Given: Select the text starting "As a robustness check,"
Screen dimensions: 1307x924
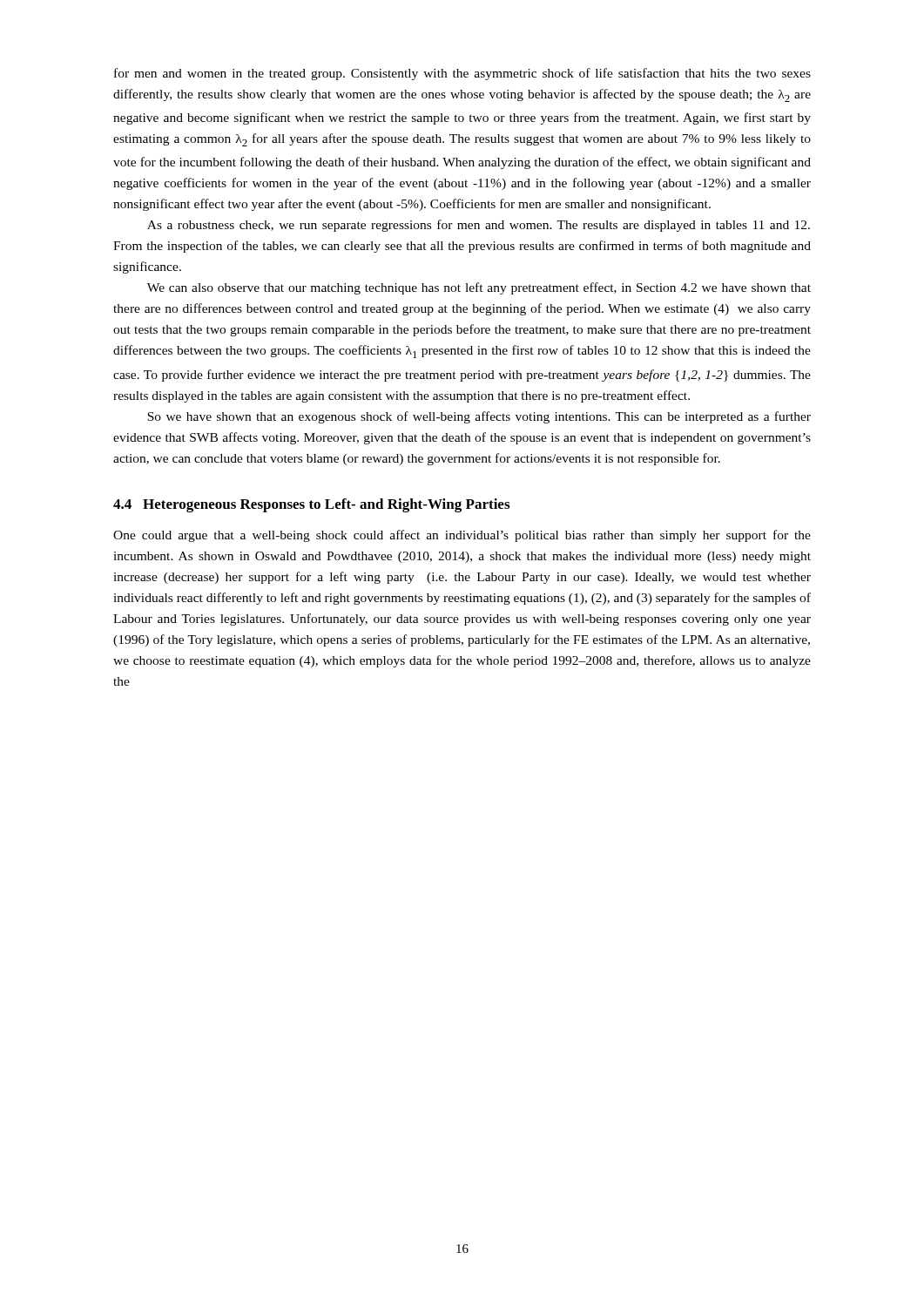Looking at the screenshot, I should pos(462,246).
